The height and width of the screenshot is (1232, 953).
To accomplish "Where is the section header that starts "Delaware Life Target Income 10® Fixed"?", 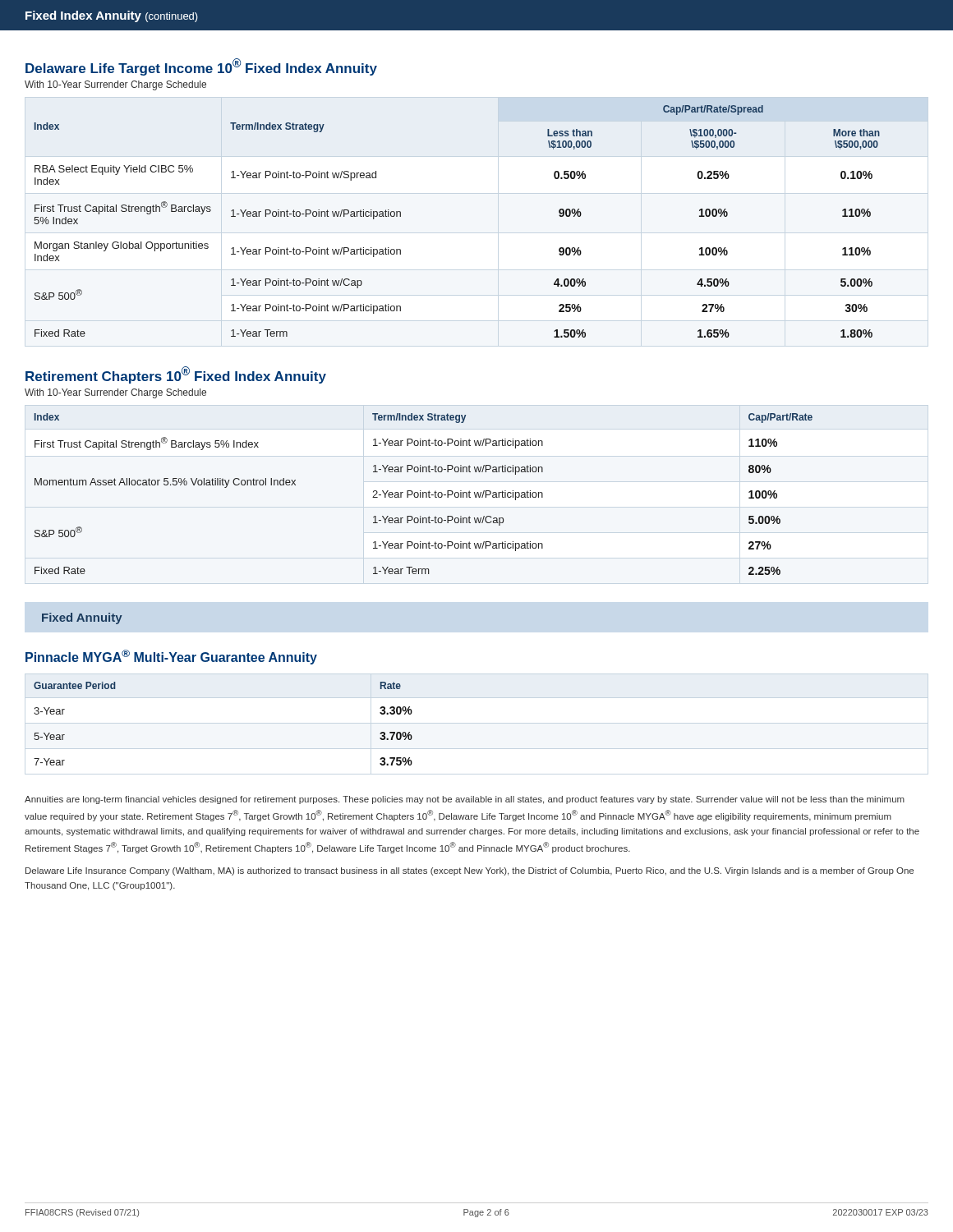I will [201, 66].
